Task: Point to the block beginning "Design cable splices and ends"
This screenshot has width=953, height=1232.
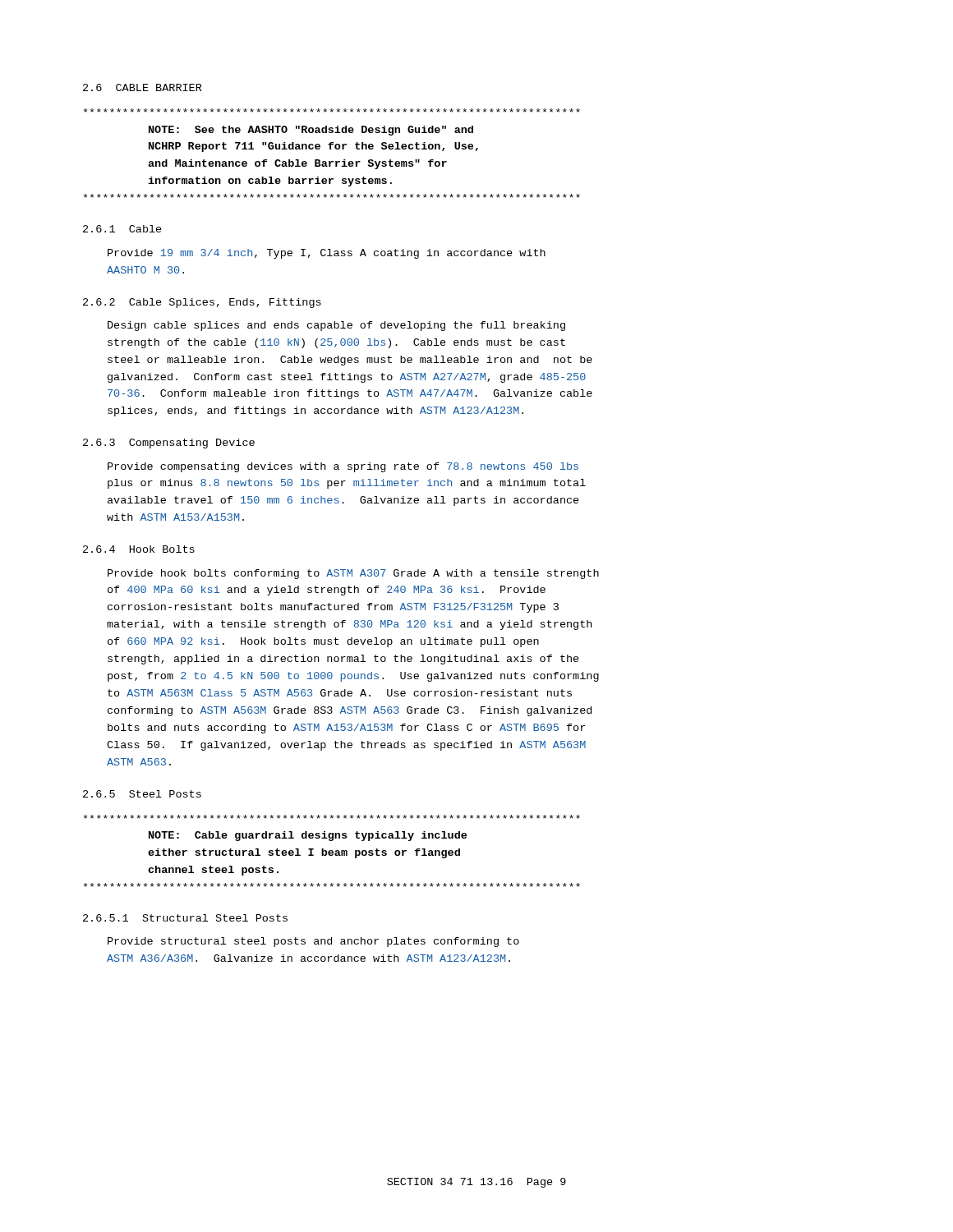Action: pyautogui.click(x=350, y=368)
